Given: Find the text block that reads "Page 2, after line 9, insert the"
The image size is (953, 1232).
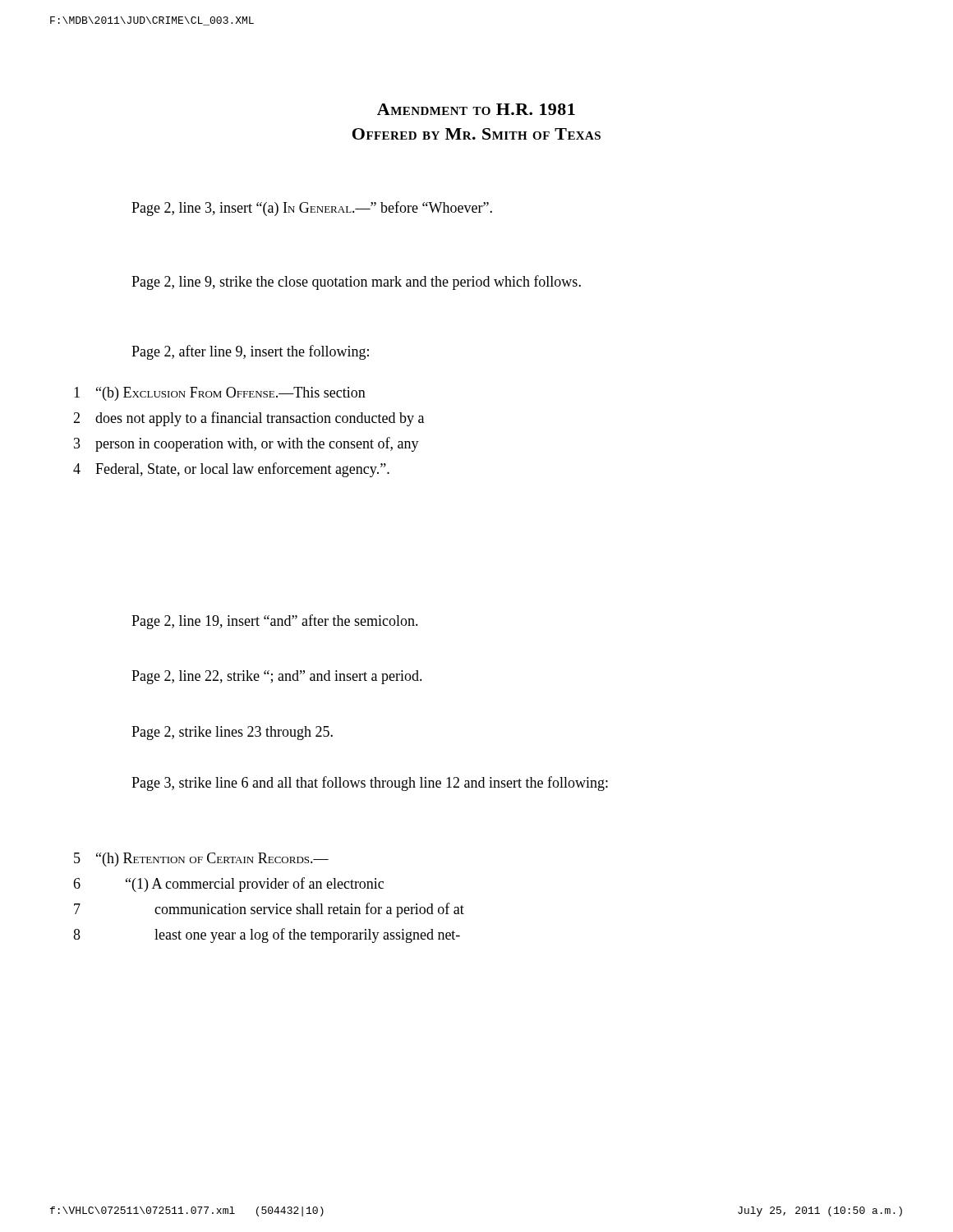Looking at the screenshot, I should [251, 352].
